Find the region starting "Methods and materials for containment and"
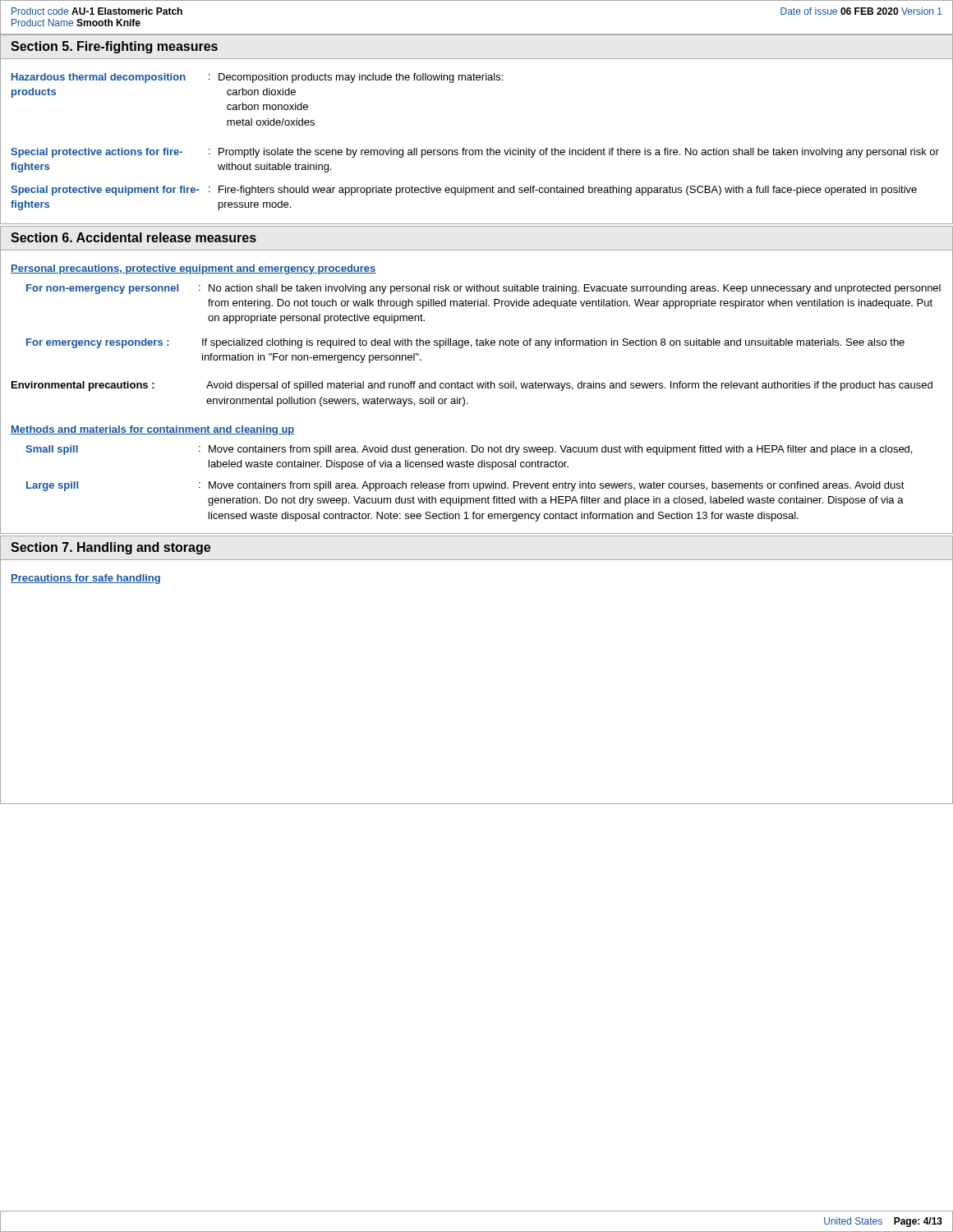Image resolution: width=953 pixels, height=1232 pixels. click(153, 429)
